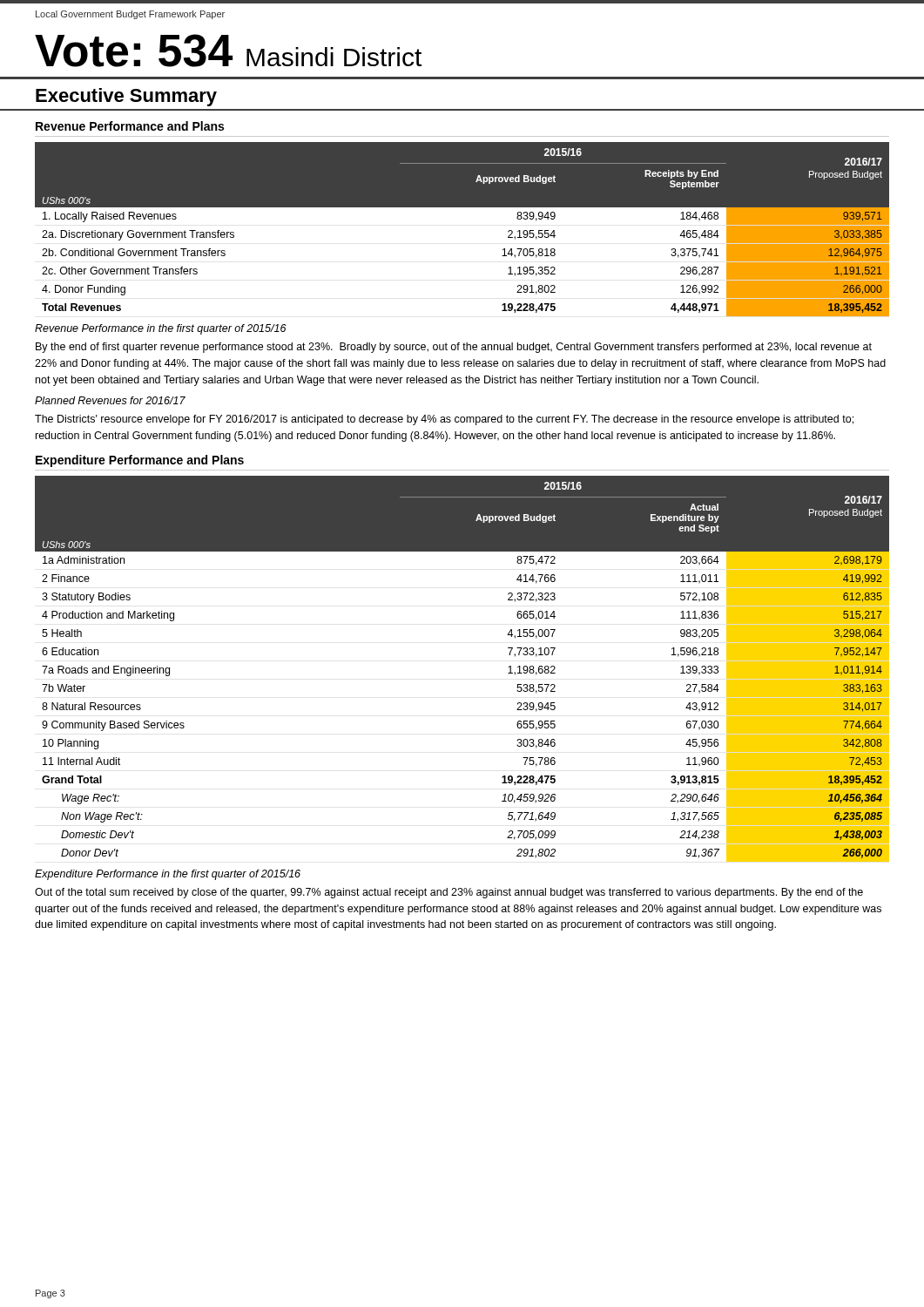Select the table that reads "4. Donor Funding"

point(462,230)
